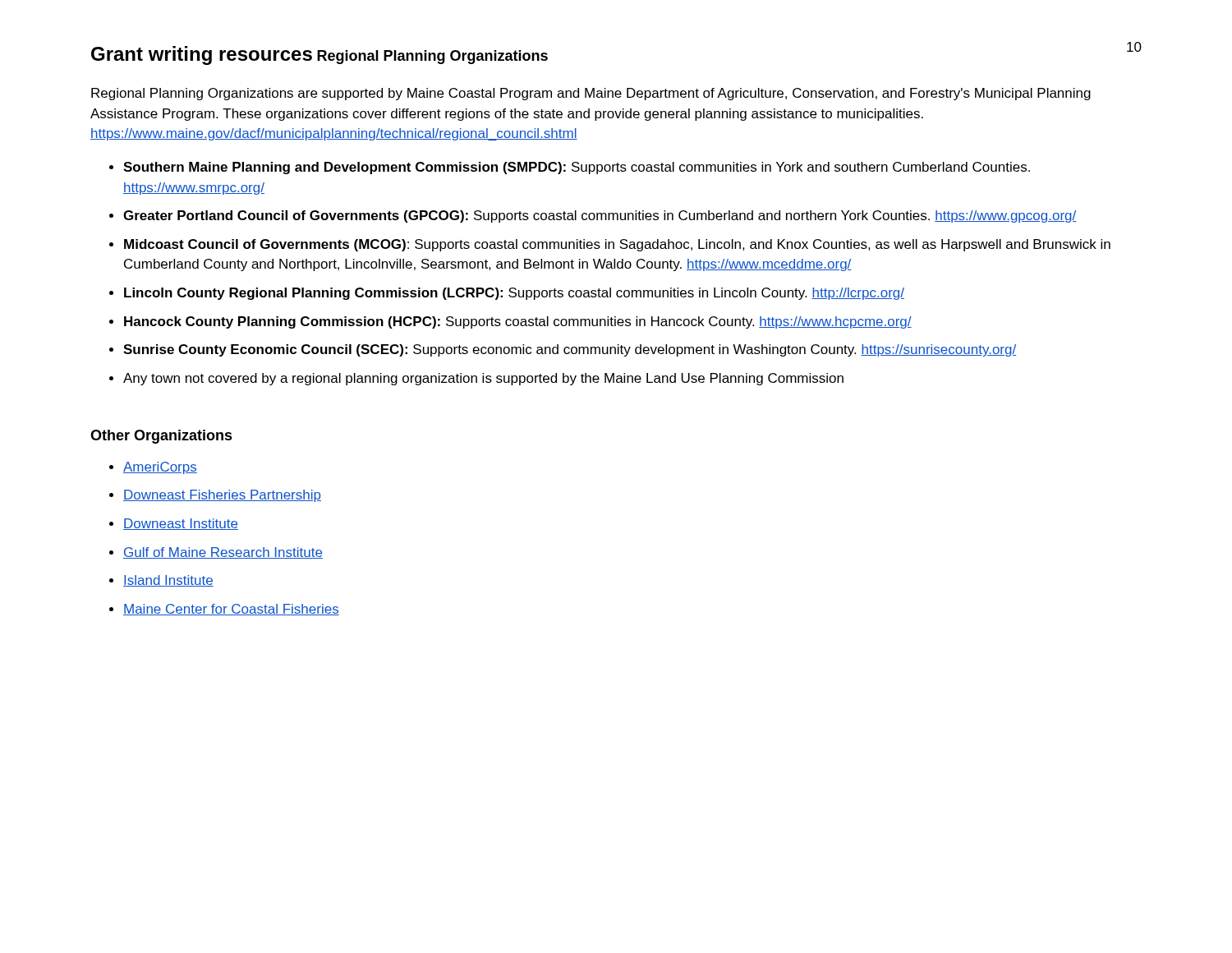The width and height of the screenshot is (1232, 953).
Task: Navigate to the text block starting "Other Organizations"
Action: (161, 436)
